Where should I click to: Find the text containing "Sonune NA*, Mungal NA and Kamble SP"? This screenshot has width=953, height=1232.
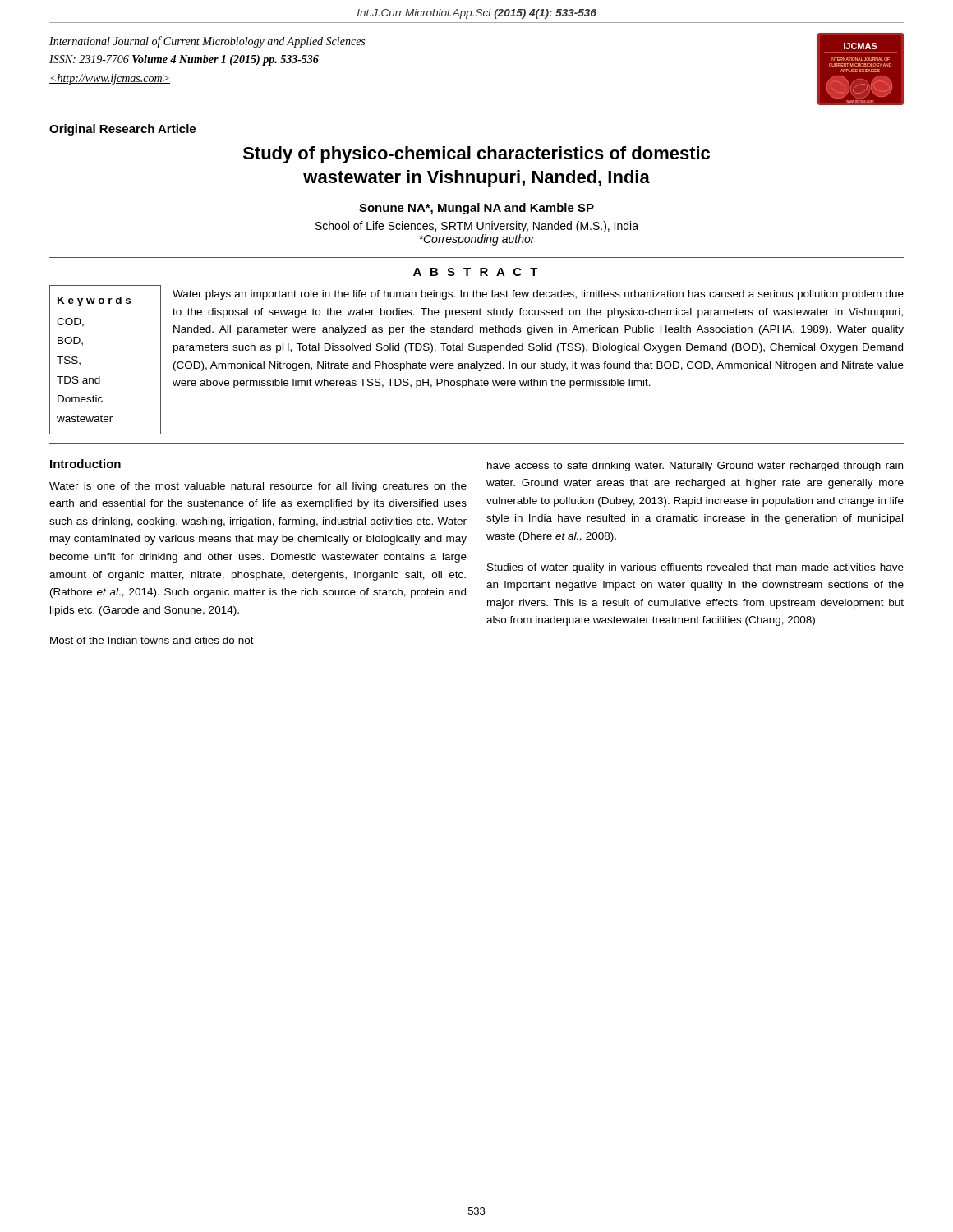tap(476, 208)
